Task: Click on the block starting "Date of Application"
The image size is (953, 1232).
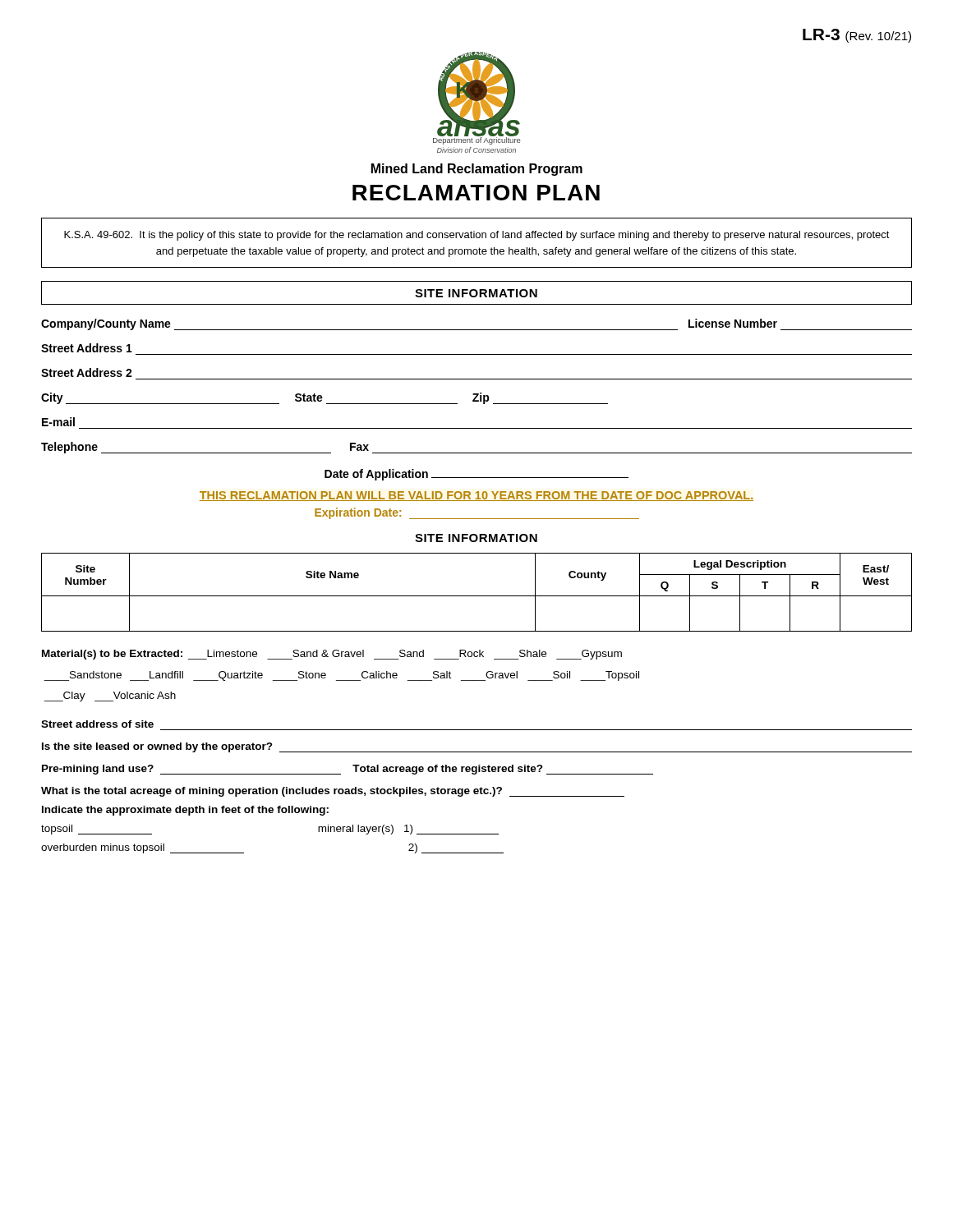Action: coord(476,471)
